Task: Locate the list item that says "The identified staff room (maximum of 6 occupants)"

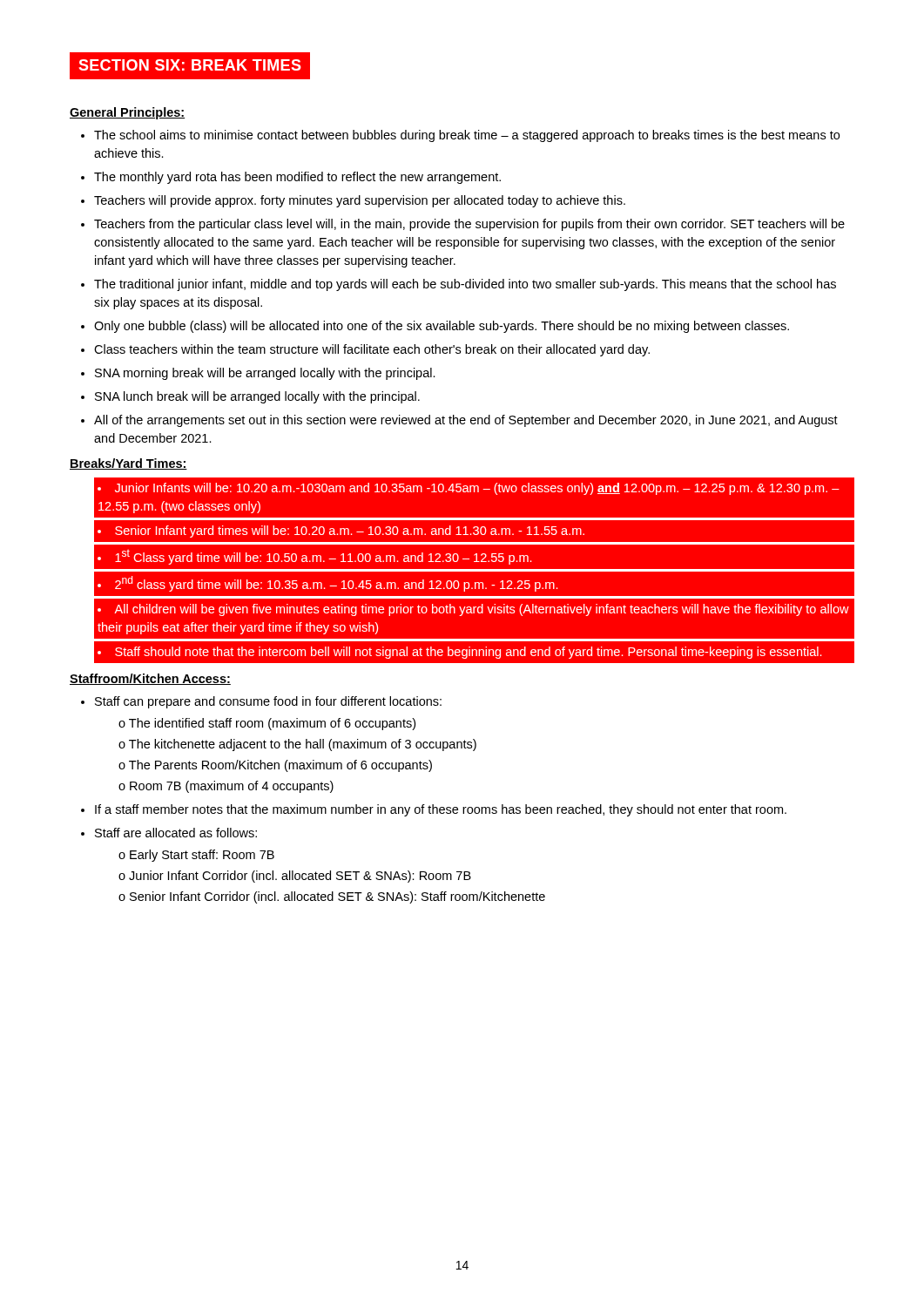Action: tap(272, 723)
